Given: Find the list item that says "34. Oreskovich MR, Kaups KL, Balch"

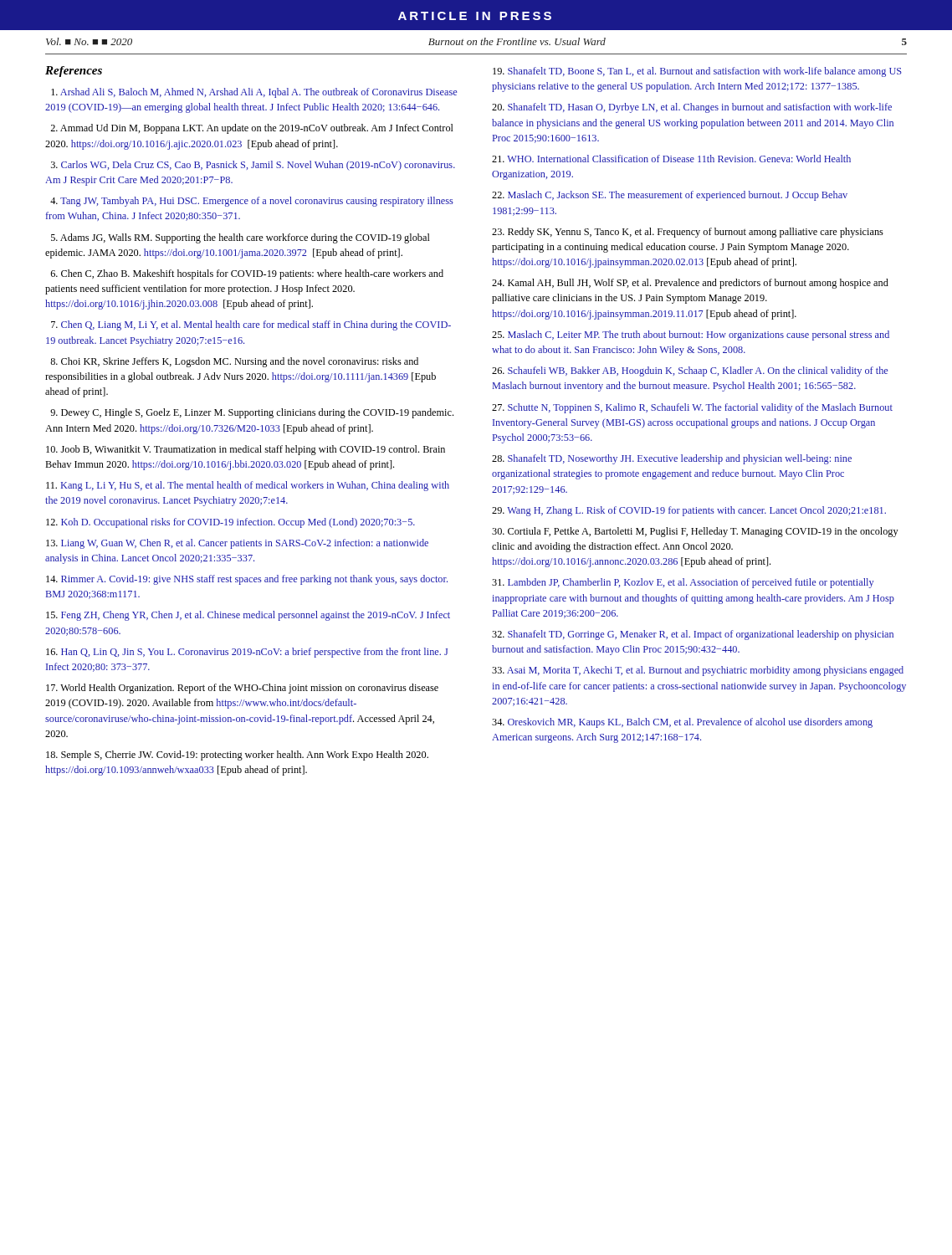Looking at the screenshot, I should click(682, 730).
